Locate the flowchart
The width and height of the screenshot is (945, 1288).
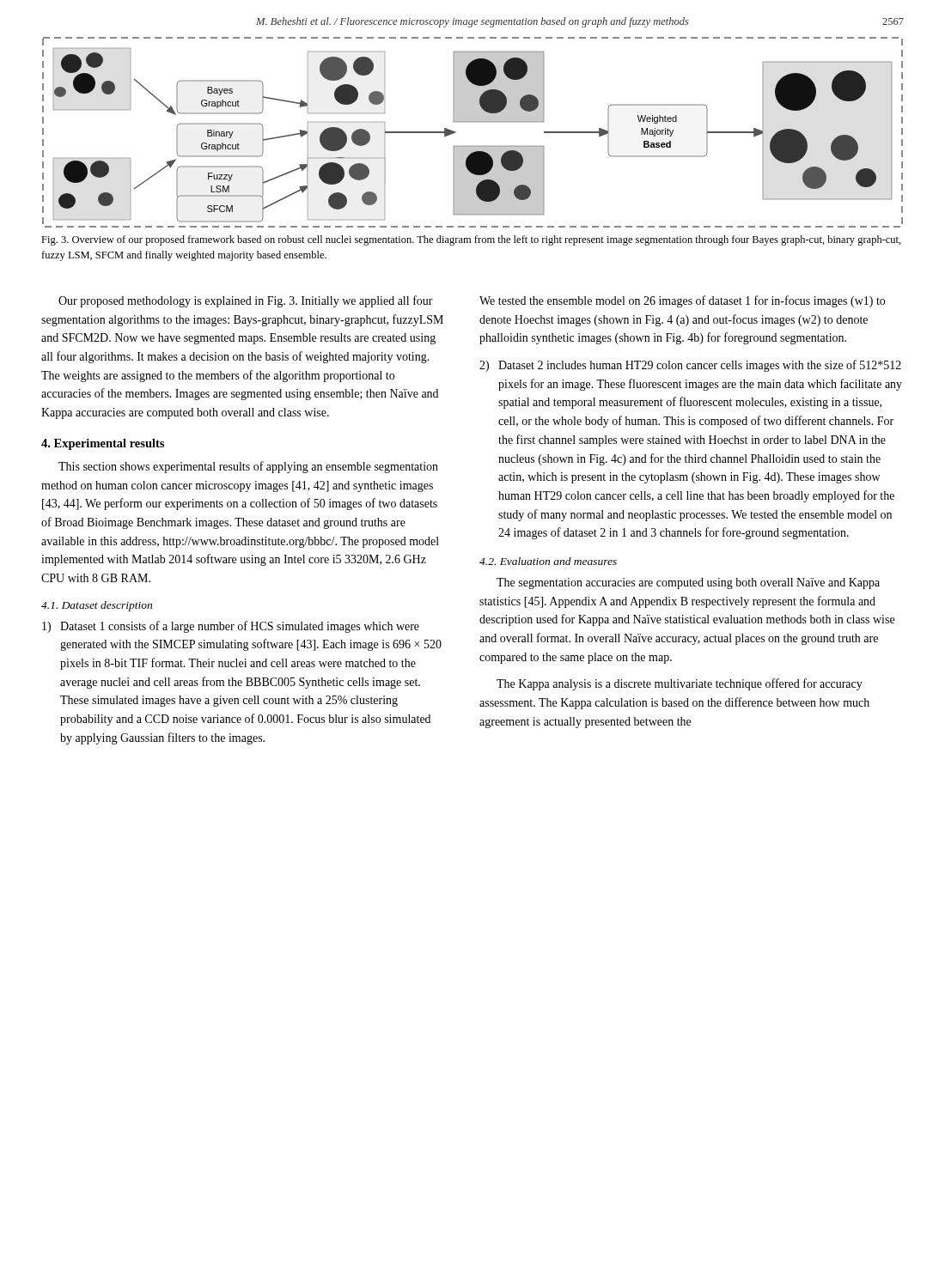(x=472, y=132)
